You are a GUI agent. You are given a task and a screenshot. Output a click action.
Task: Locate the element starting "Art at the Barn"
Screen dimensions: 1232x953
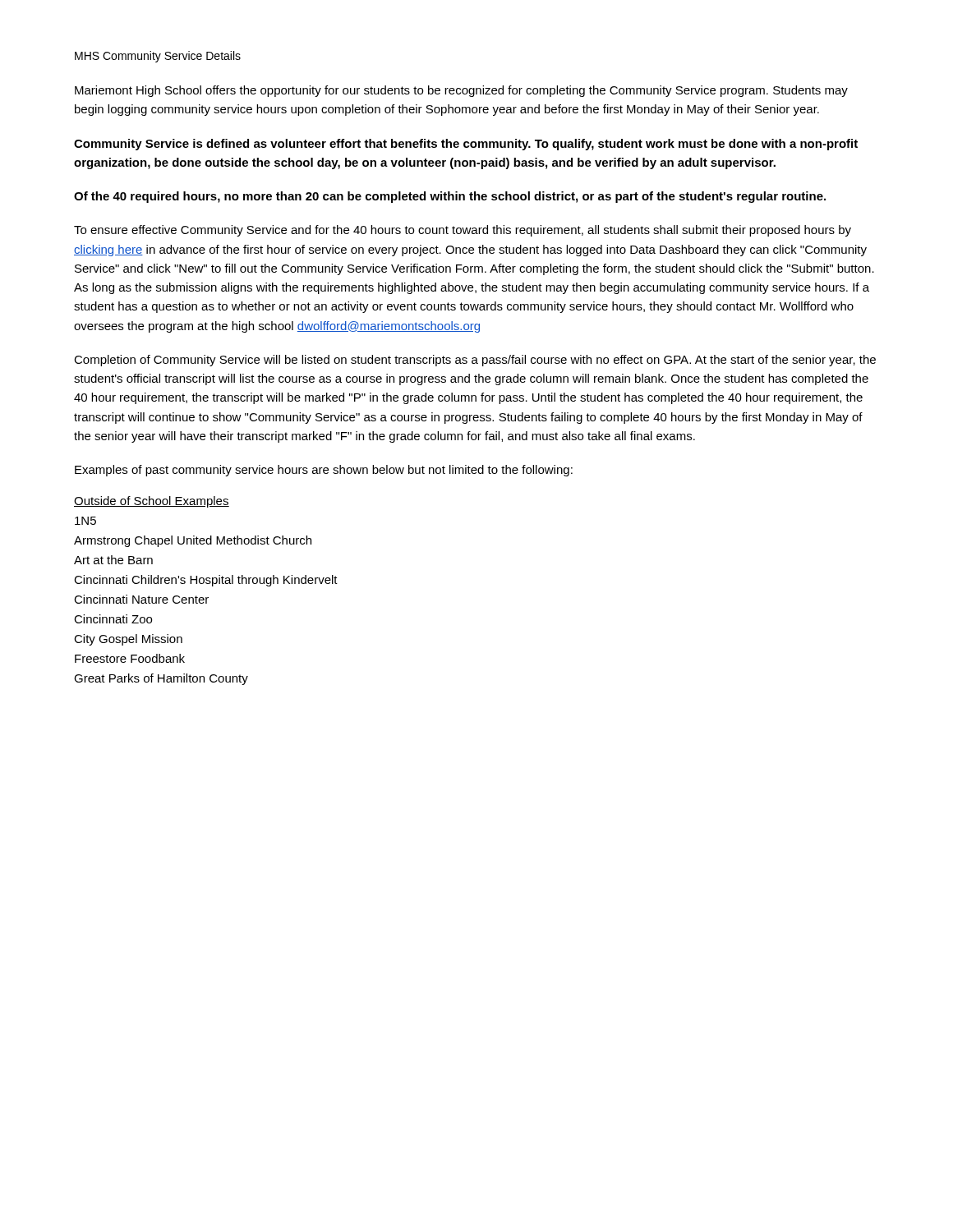click(x=114, y=560)
